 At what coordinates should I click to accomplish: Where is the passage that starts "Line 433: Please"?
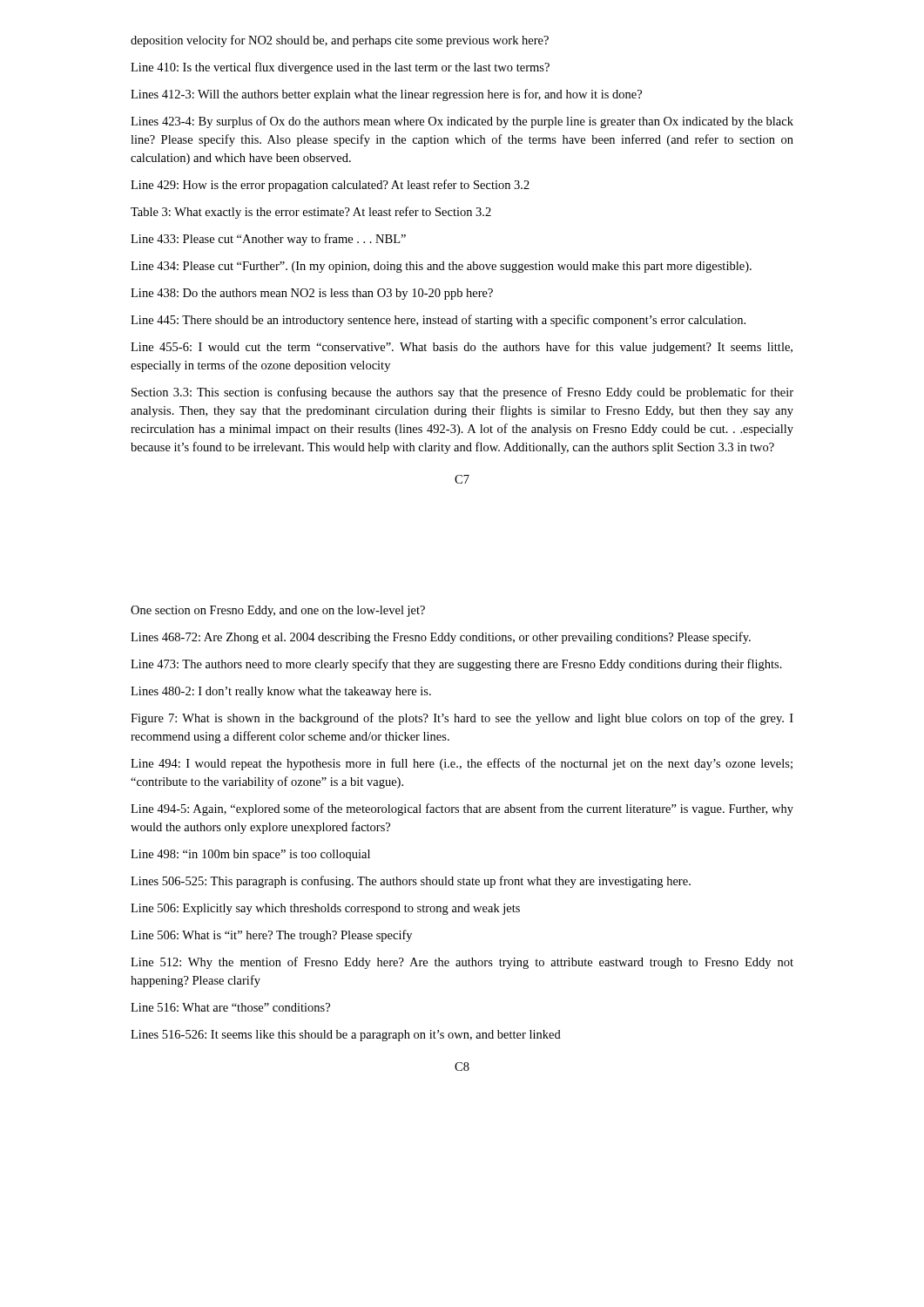point(268,239)
